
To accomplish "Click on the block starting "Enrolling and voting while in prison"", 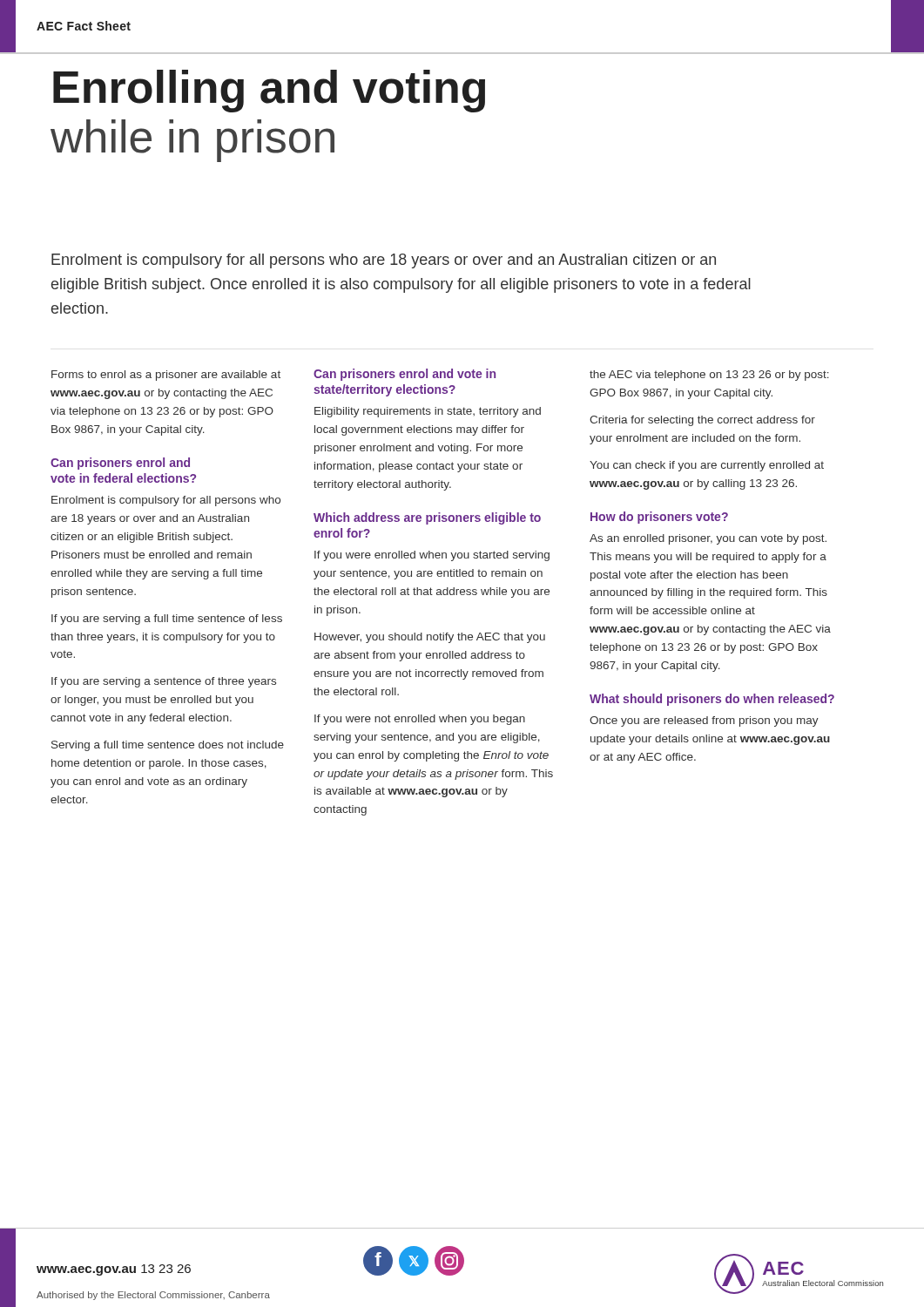I will pos(355,113).
